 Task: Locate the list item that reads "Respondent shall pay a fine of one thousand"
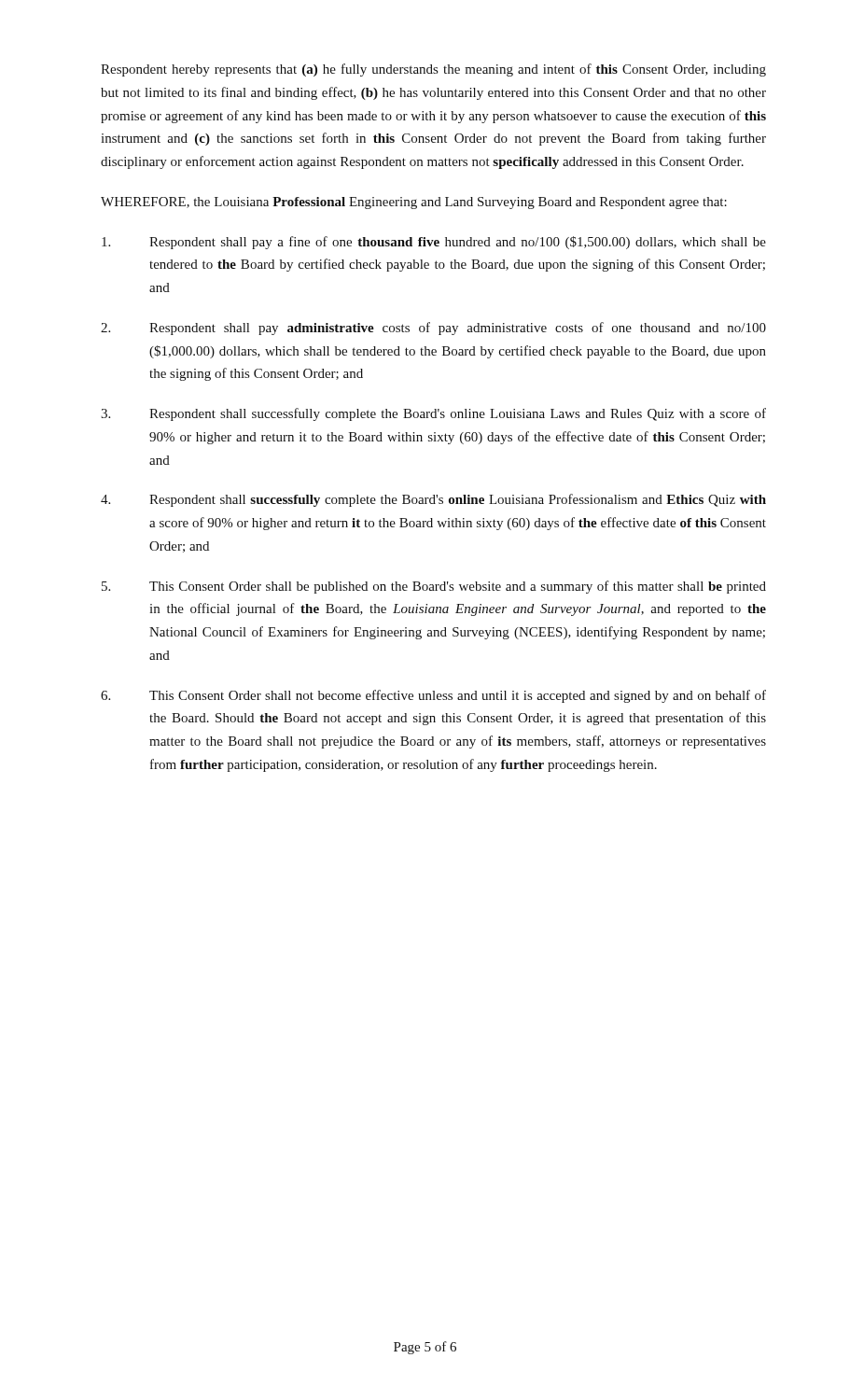[433, 265]
